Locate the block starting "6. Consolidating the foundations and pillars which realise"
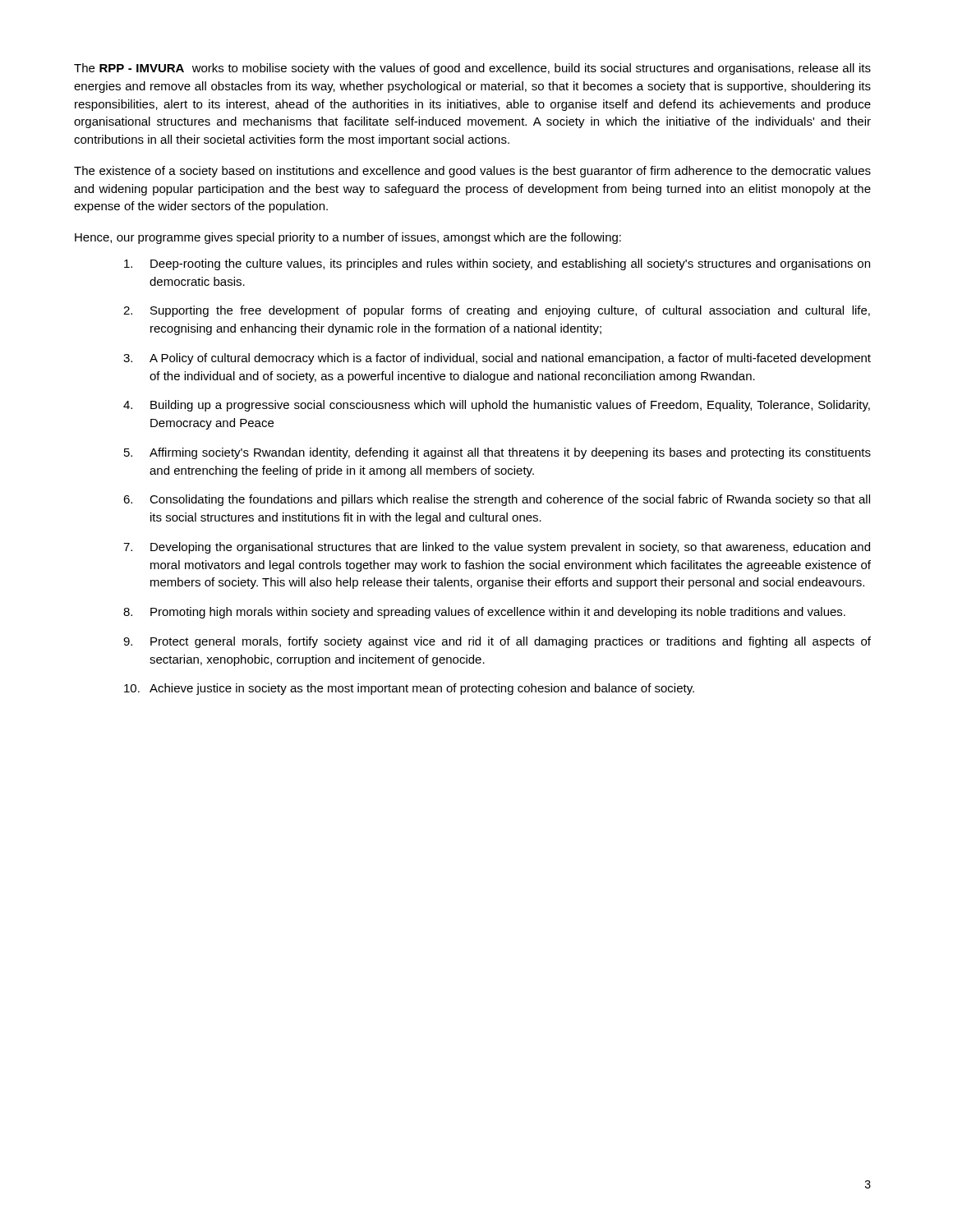The image size is (953, 1232). coord(497,508)
